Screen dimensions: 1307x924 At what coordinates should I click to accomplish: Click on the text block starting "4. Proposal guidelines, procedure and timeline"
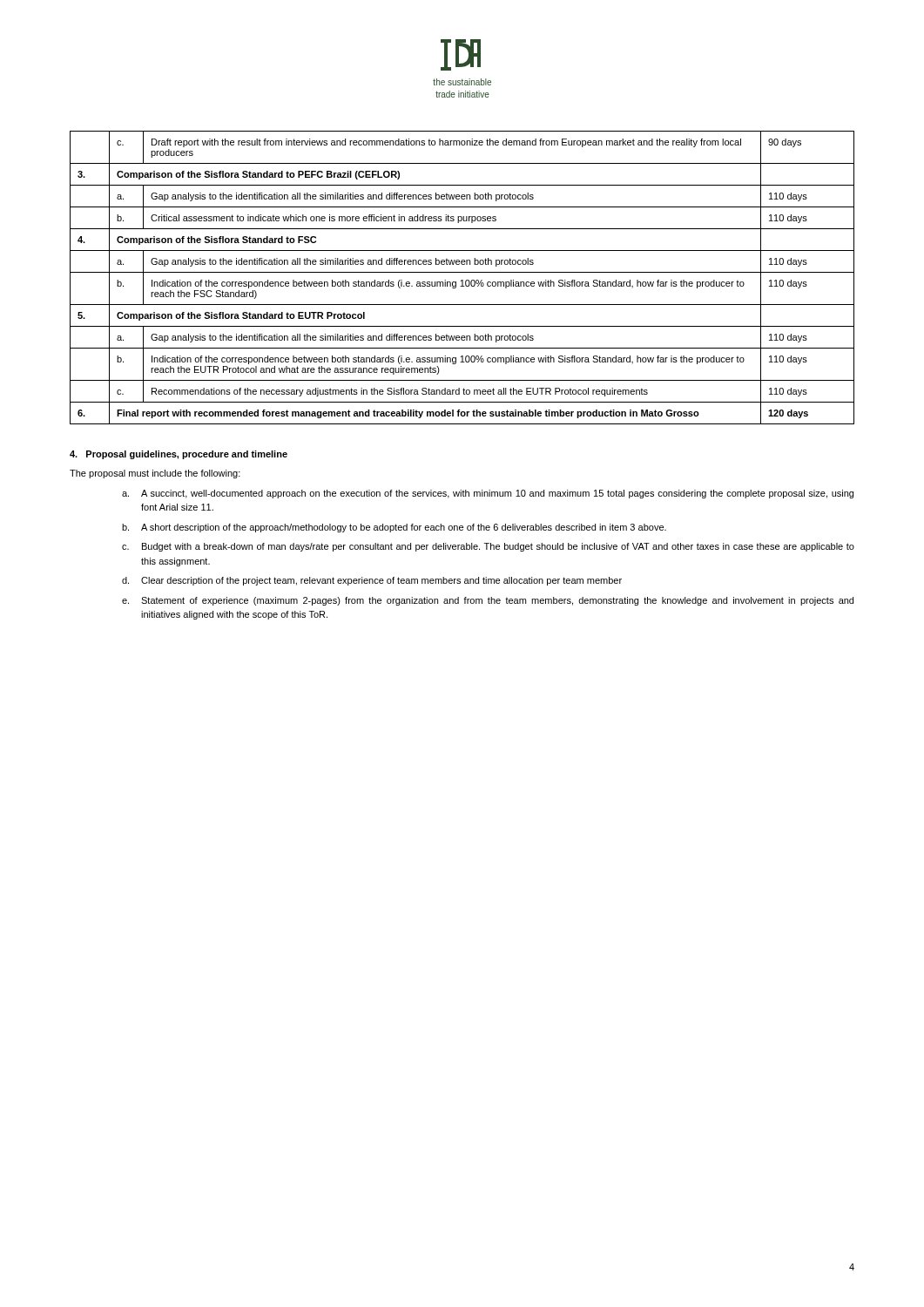point(179,454)
